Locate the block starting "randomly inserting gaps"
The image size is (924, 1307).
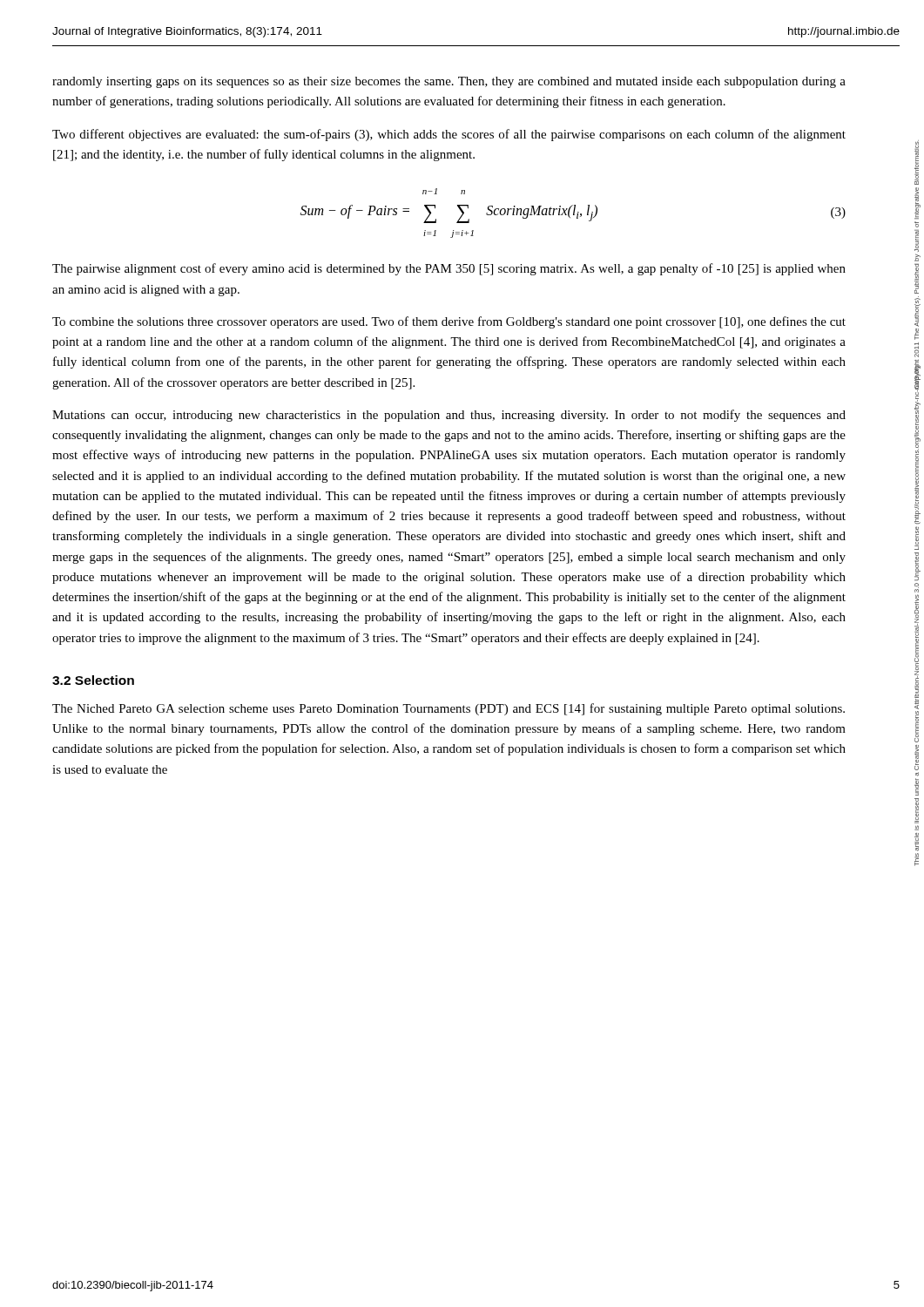point(449,91)
